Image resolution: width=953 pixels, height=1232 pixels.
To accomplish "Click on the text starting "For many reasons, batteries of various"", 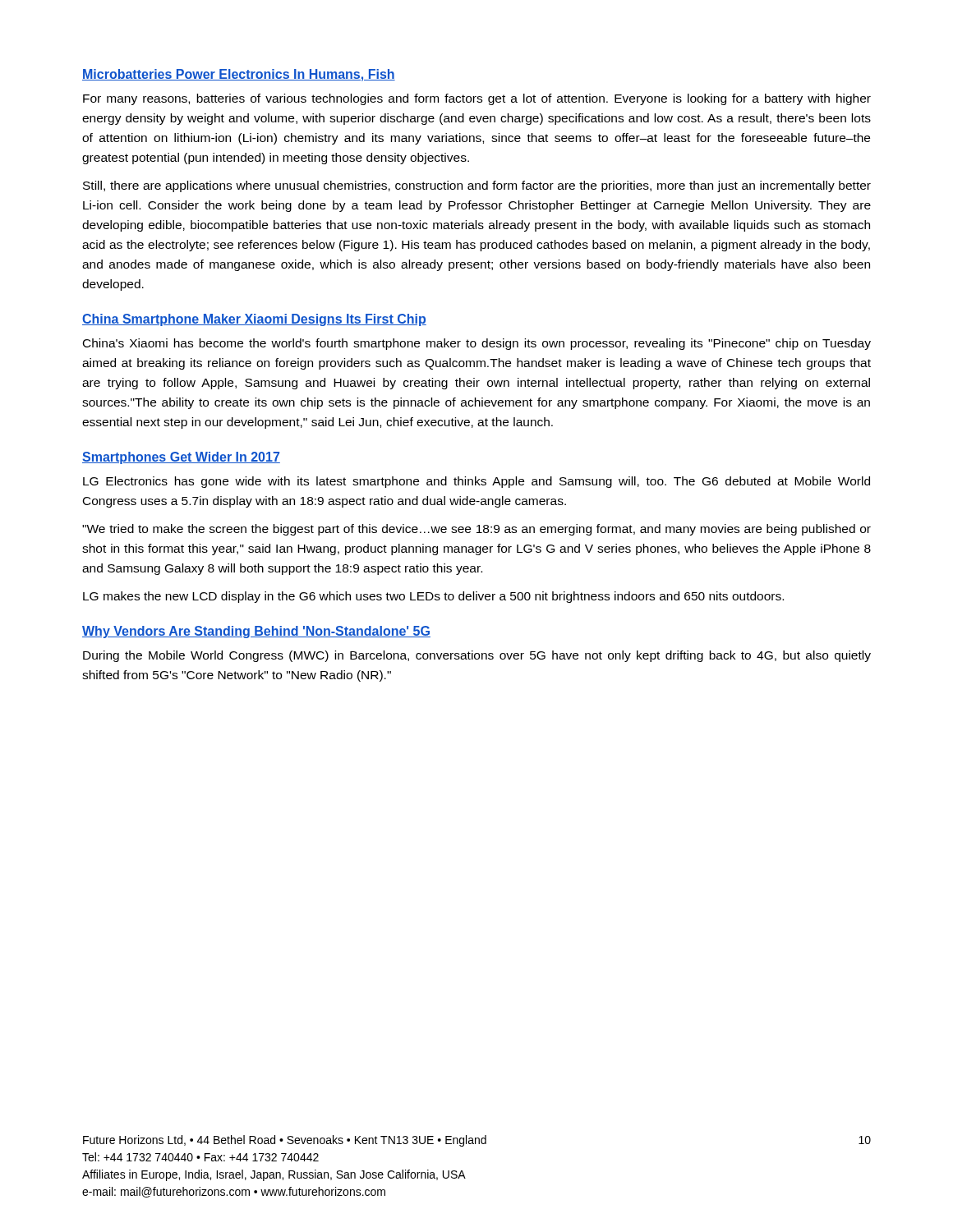I will pyautogui.click(x=476, y=128).
